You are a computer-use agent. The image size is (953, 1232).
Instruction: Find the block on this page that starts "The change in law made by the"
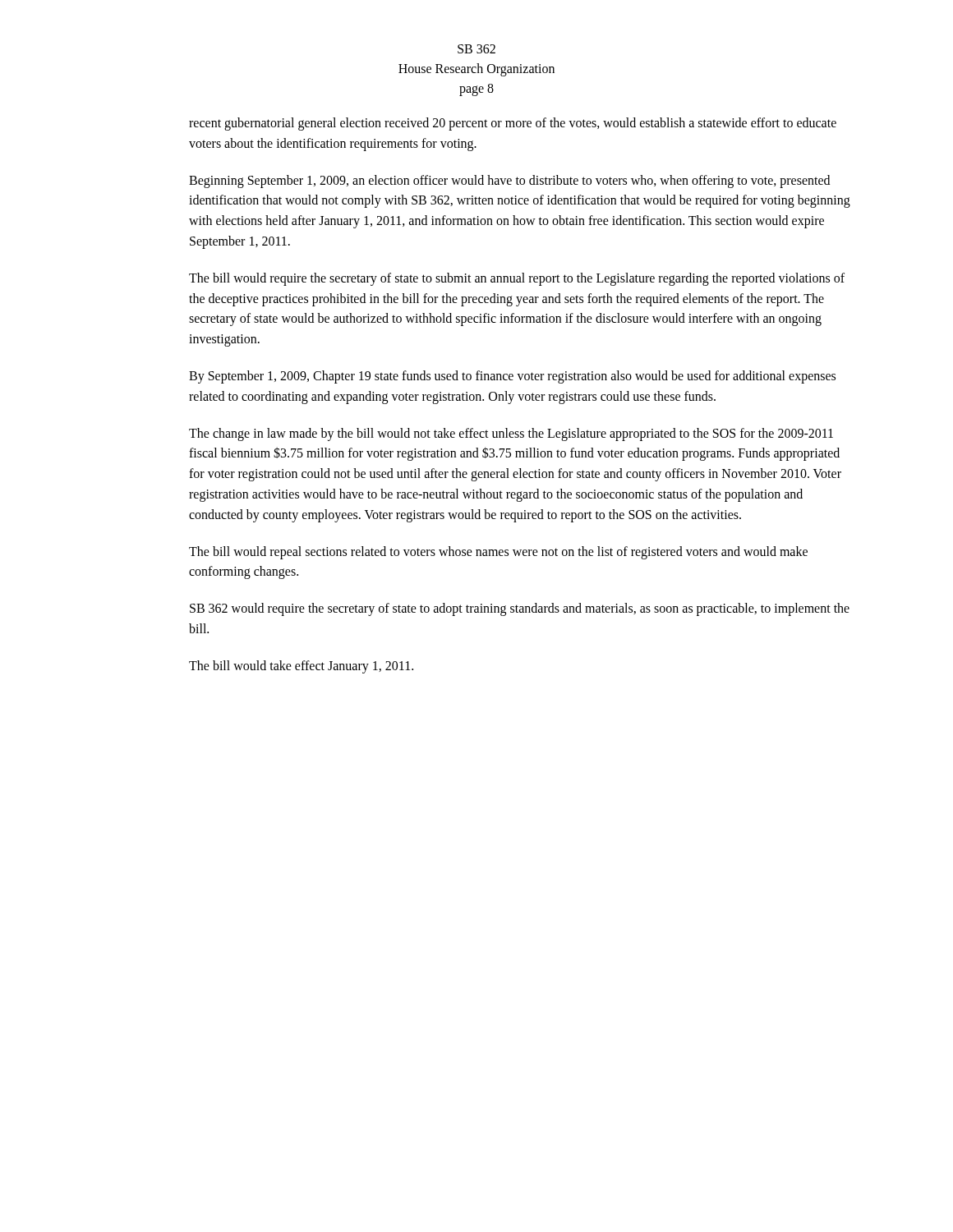(515, 474)
